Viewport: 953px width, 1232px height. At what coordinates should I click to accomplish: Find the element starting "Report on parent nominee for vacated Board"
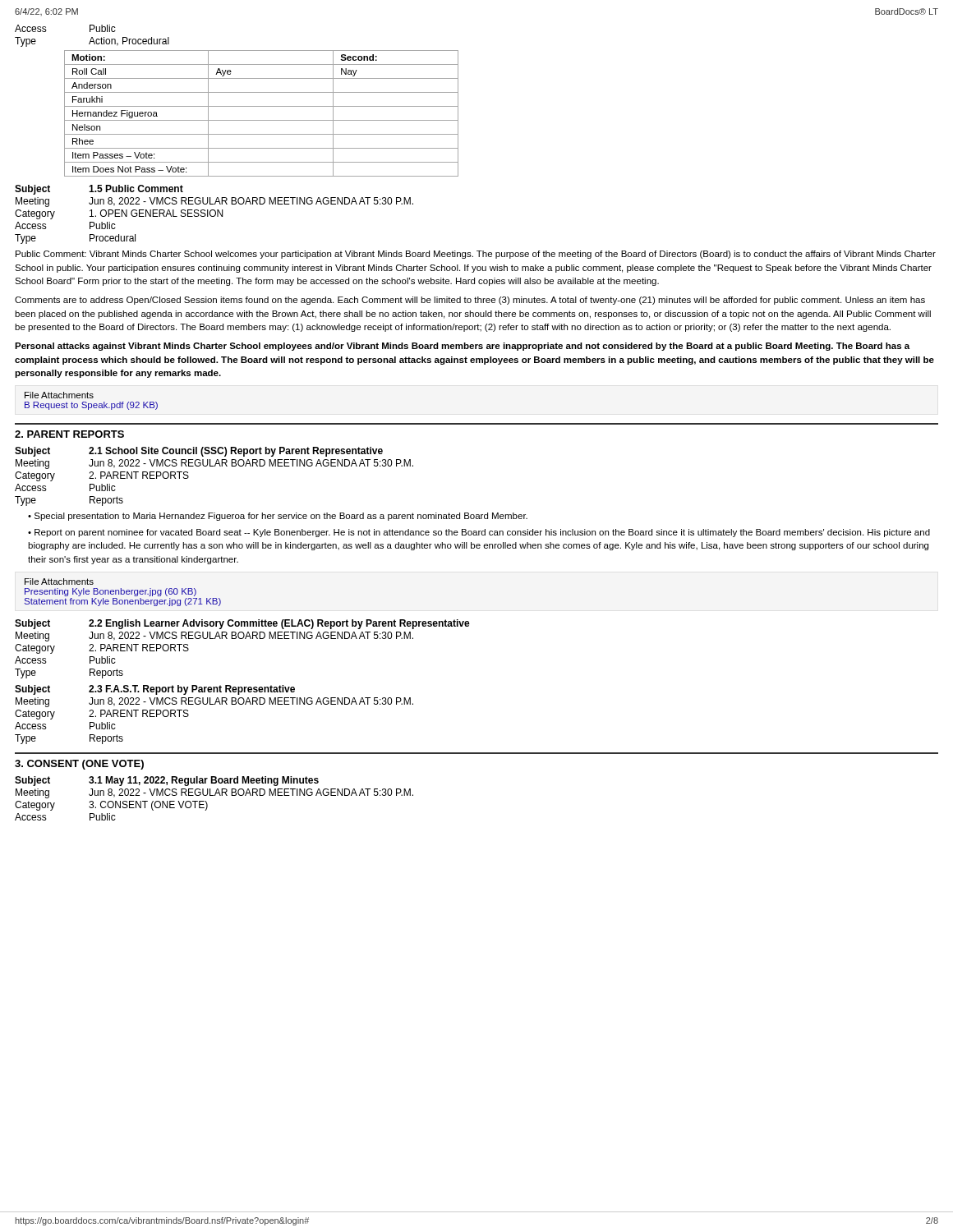[x=479, y=546]
